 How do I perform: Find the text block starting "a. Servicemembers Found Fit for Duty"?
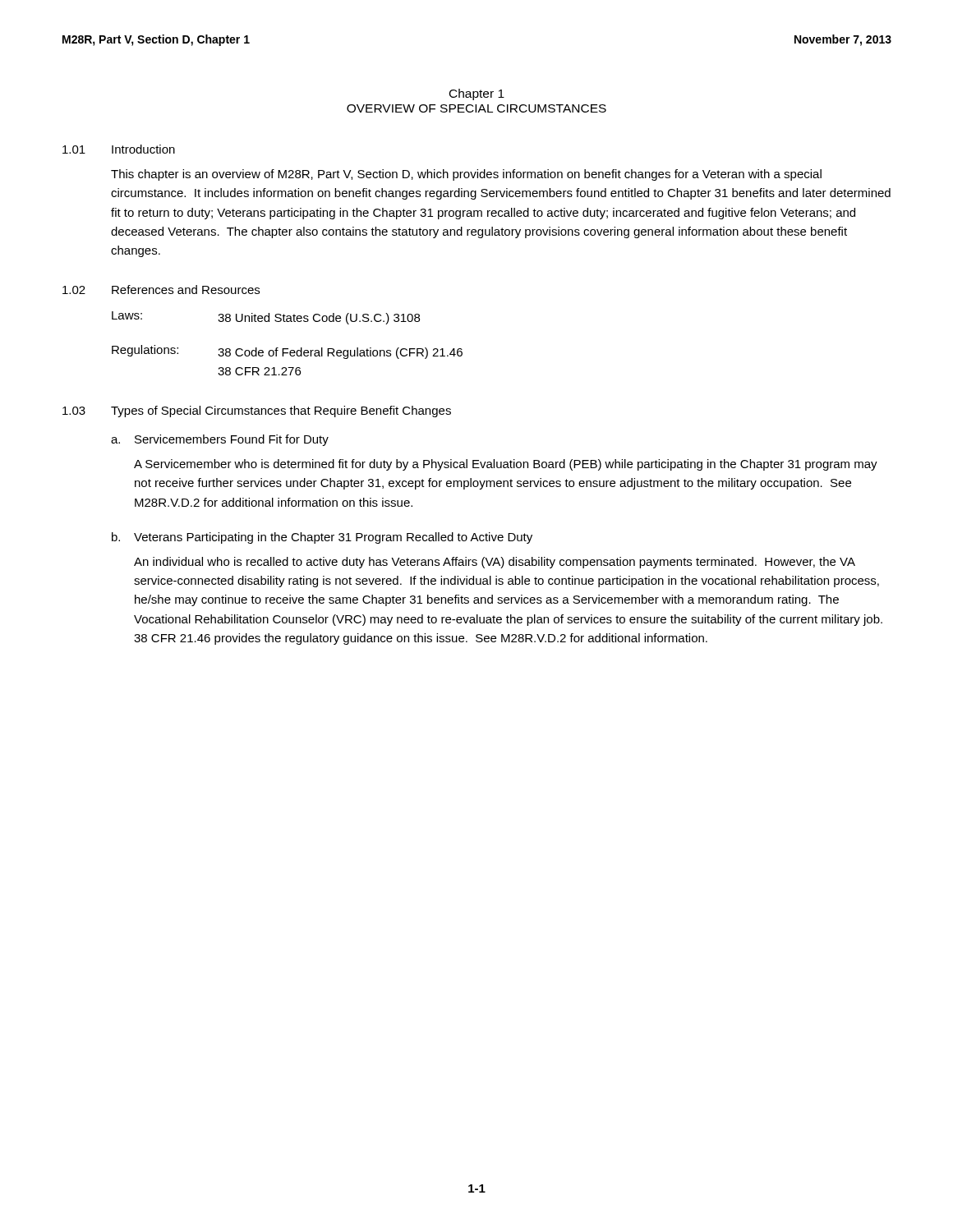[220, 439]
